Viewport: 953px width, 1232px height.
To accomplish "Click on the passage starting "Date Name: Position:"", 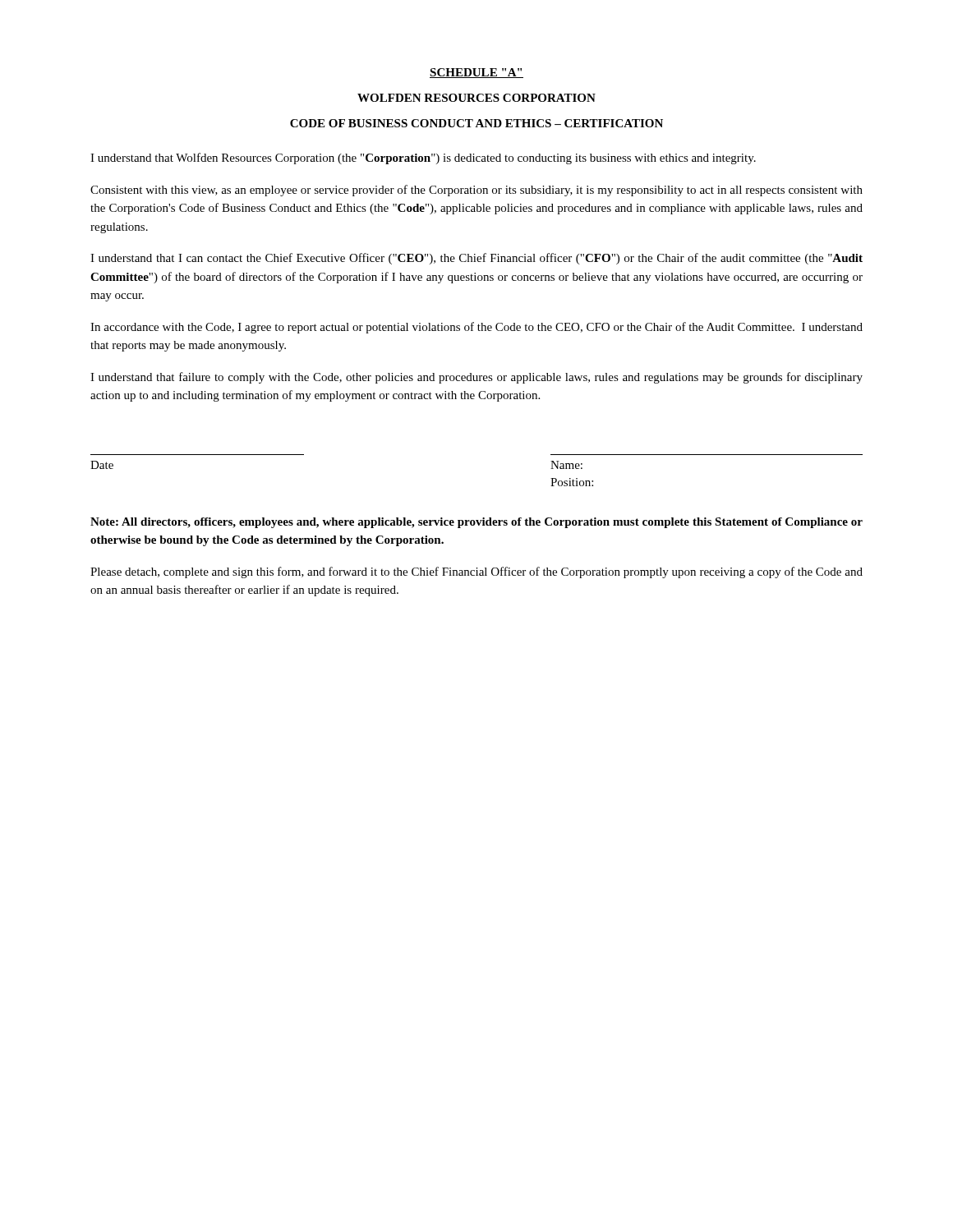I will pyautogui.click(x=97, y=464).
